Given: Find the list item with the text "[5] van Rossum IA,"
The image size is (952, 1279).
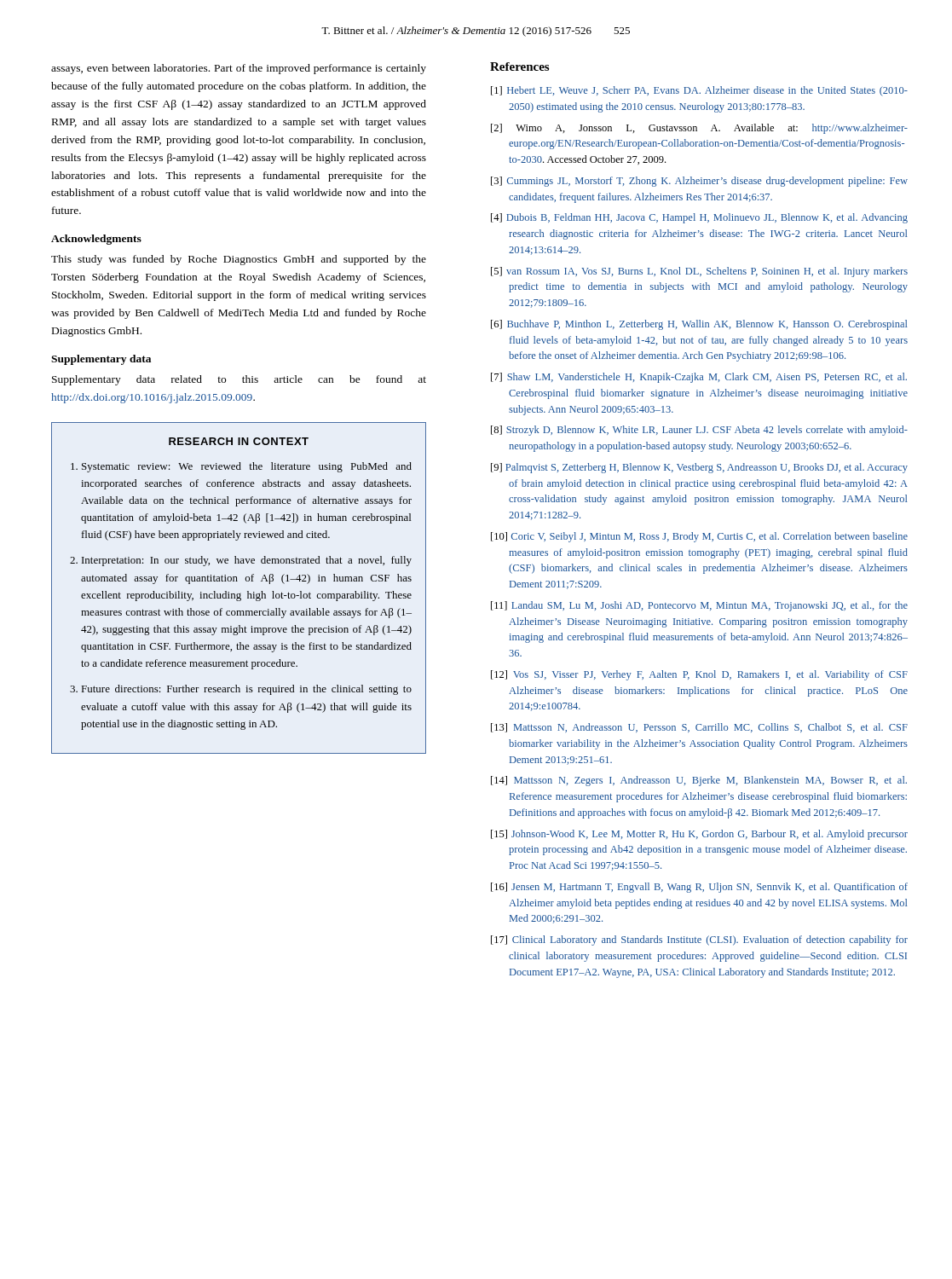Looking at the screenshot, I should [699, 287].
